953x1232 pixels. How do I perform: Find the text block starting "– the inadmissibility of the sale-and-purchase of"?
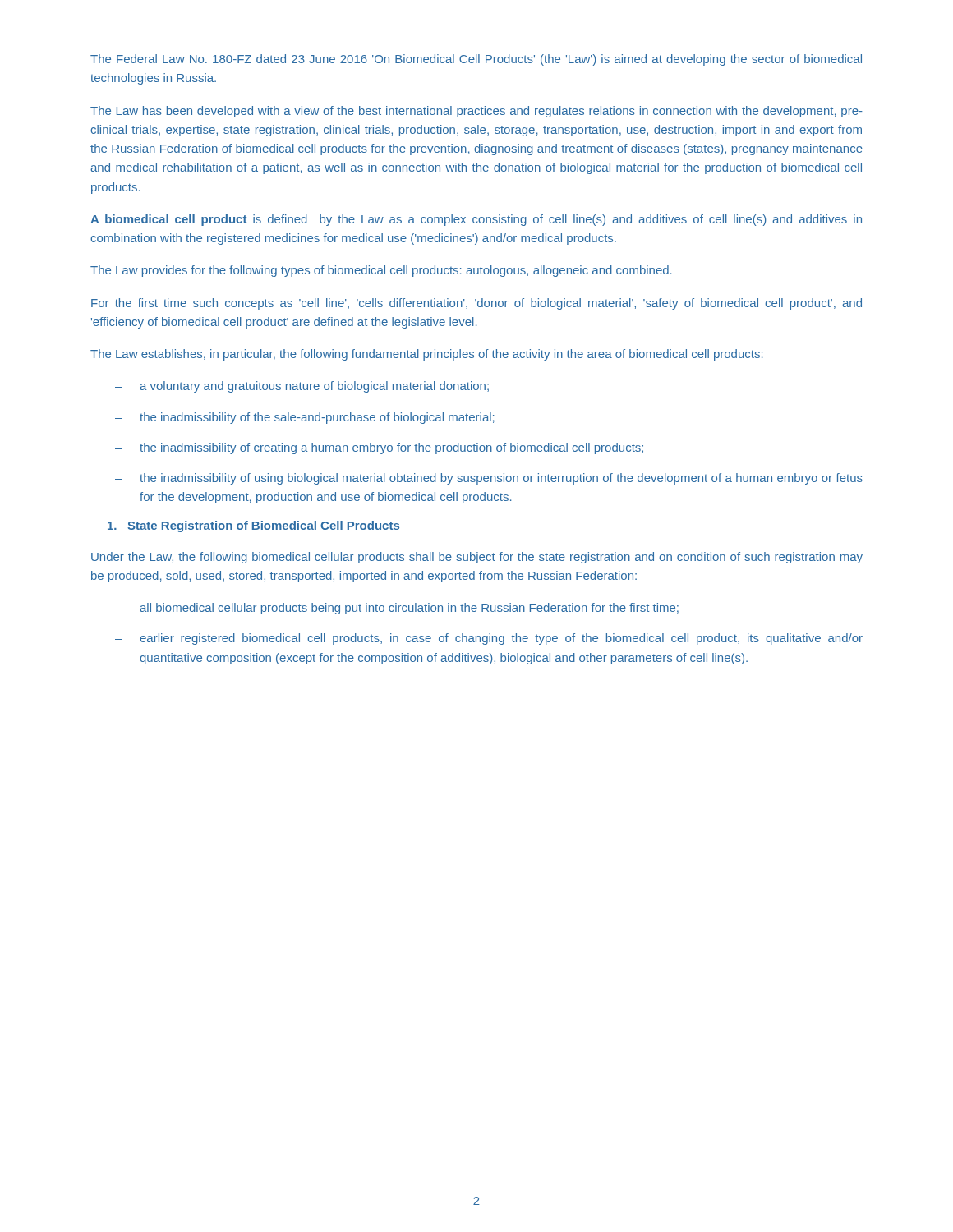[x=305, y=416]
